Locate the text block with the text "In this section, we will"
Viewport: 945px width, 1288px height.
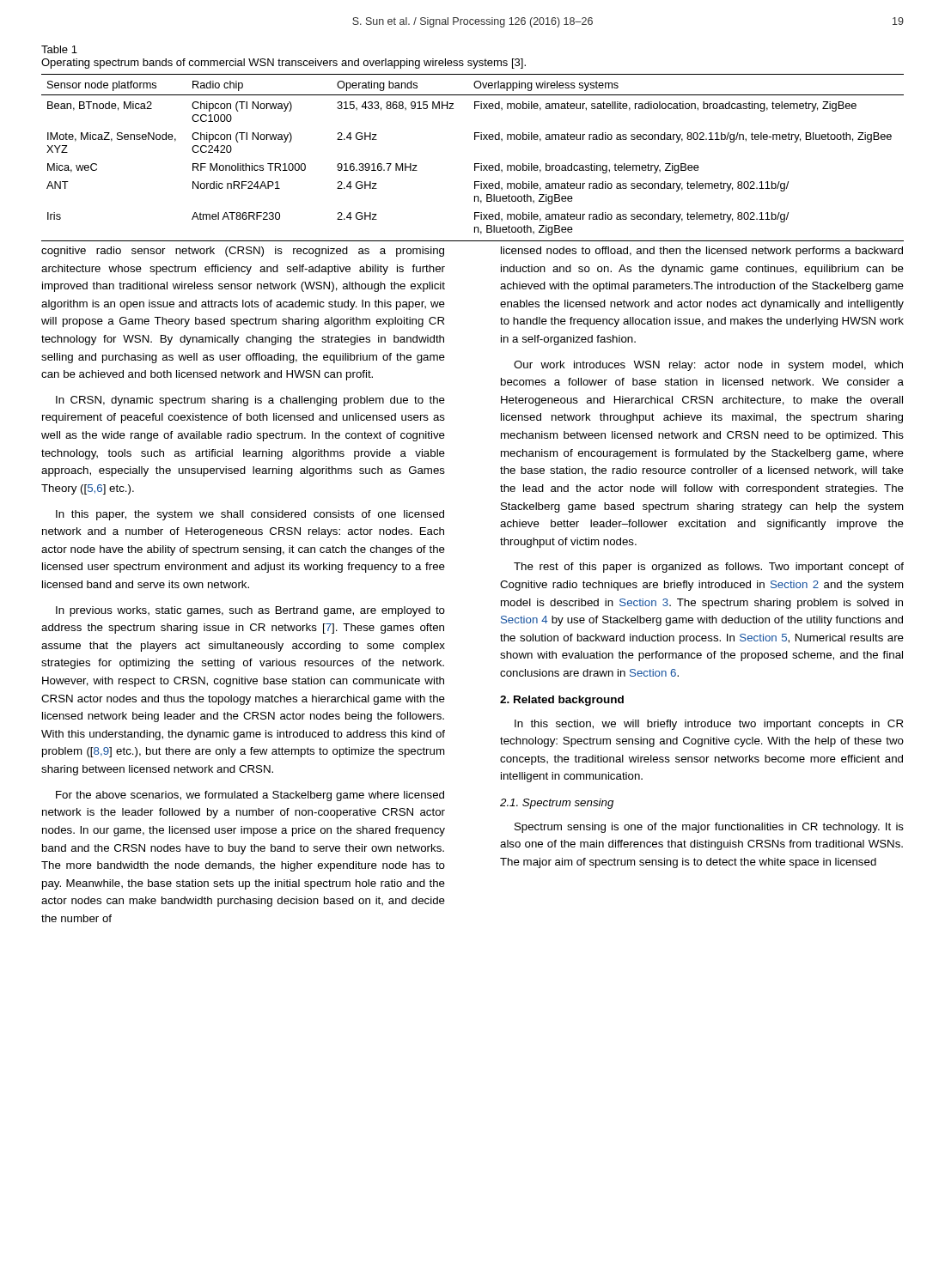pyautogui.click(x=702, y=750)
